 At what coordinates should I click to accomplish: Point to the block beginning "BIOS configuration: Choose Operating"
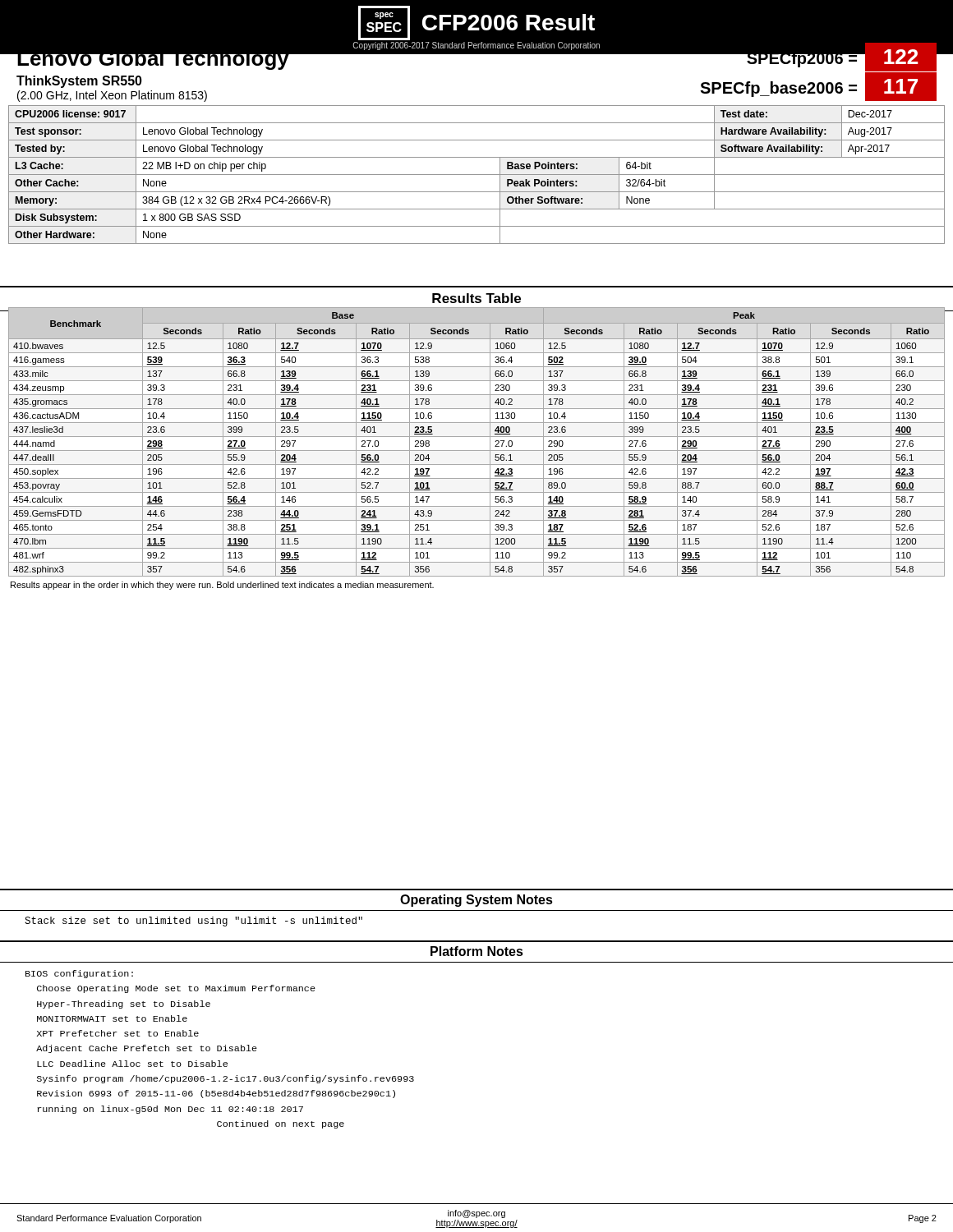click(220, 1049)
